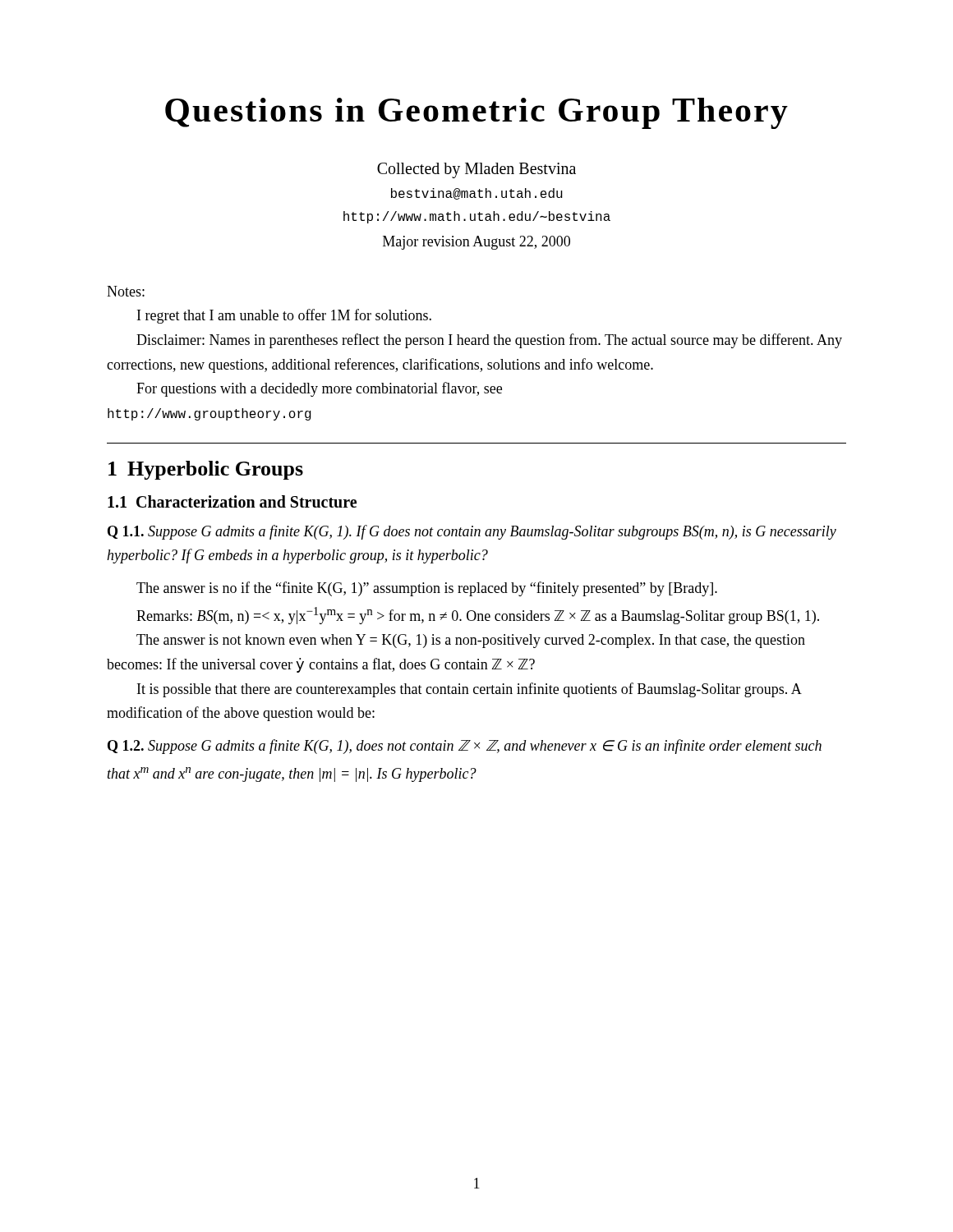Find "Questions in Geometric Group Theory" on this page

click(x=476, y=110)
